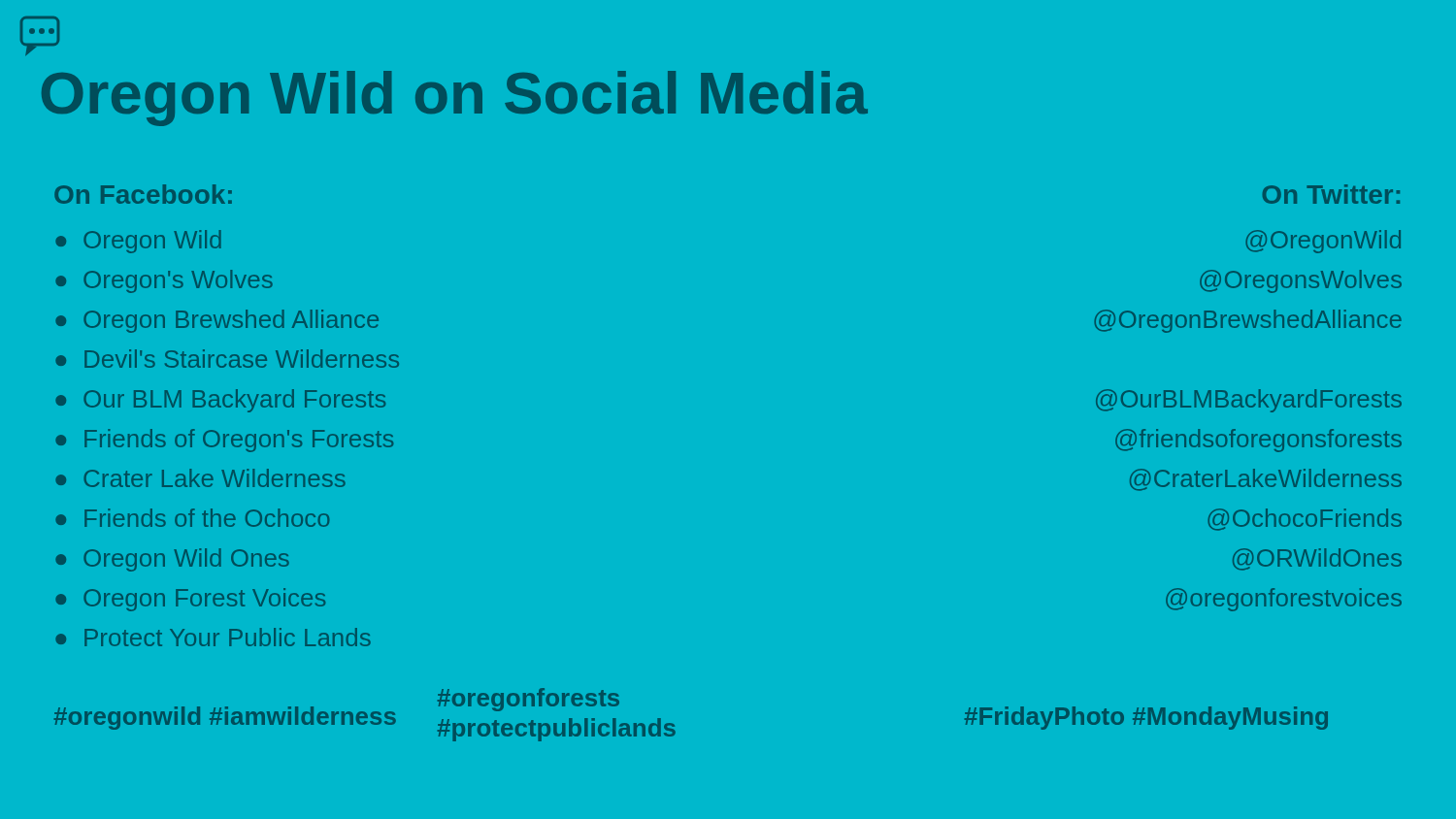Navigate to the element starting "Oregon Brewshed Alliance"
Viewport: 1456px width, 819px height.
tap(231, 319)
